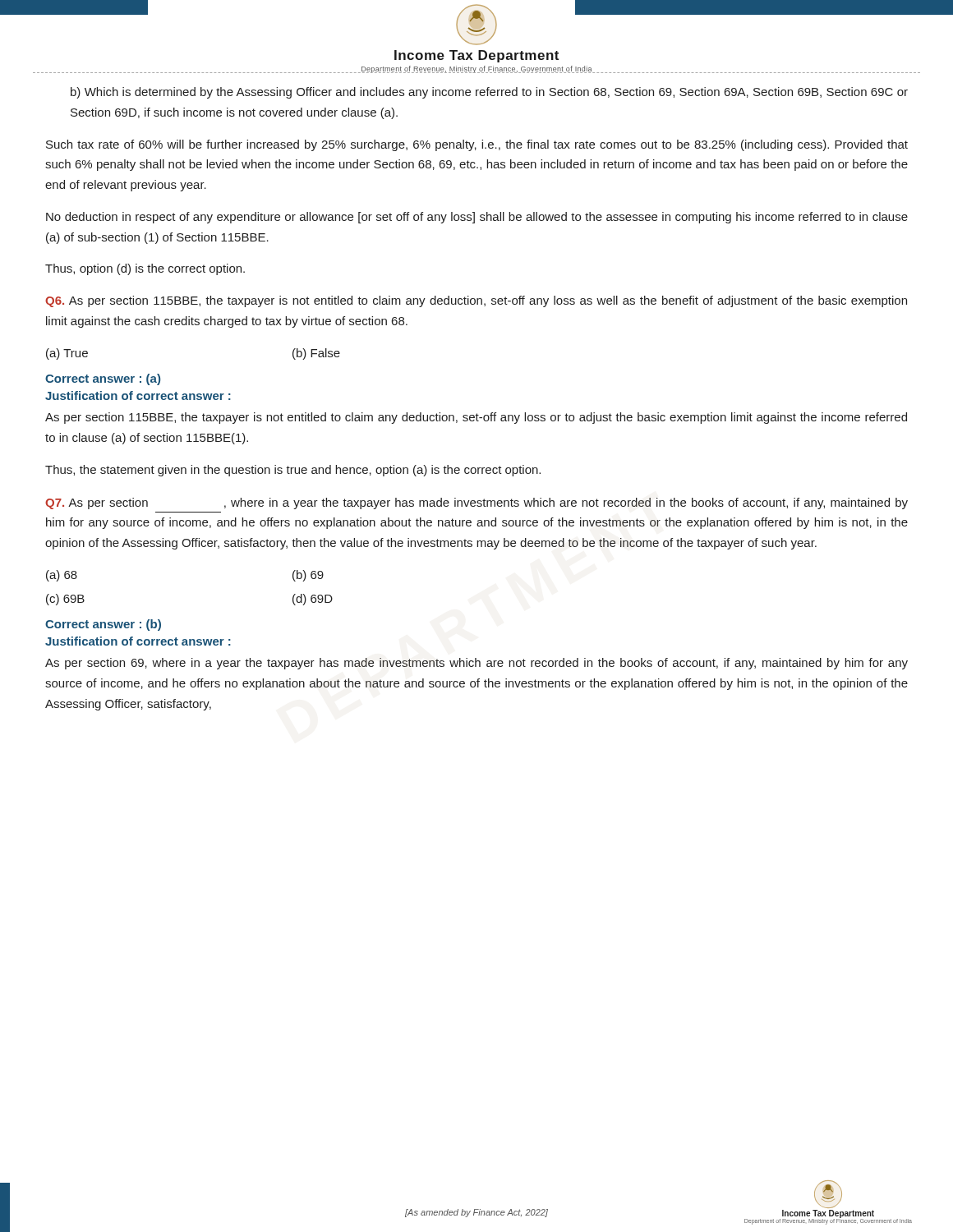
Task: Find "(a) True (b) False" on this page
Action: (x=292, y=353)
